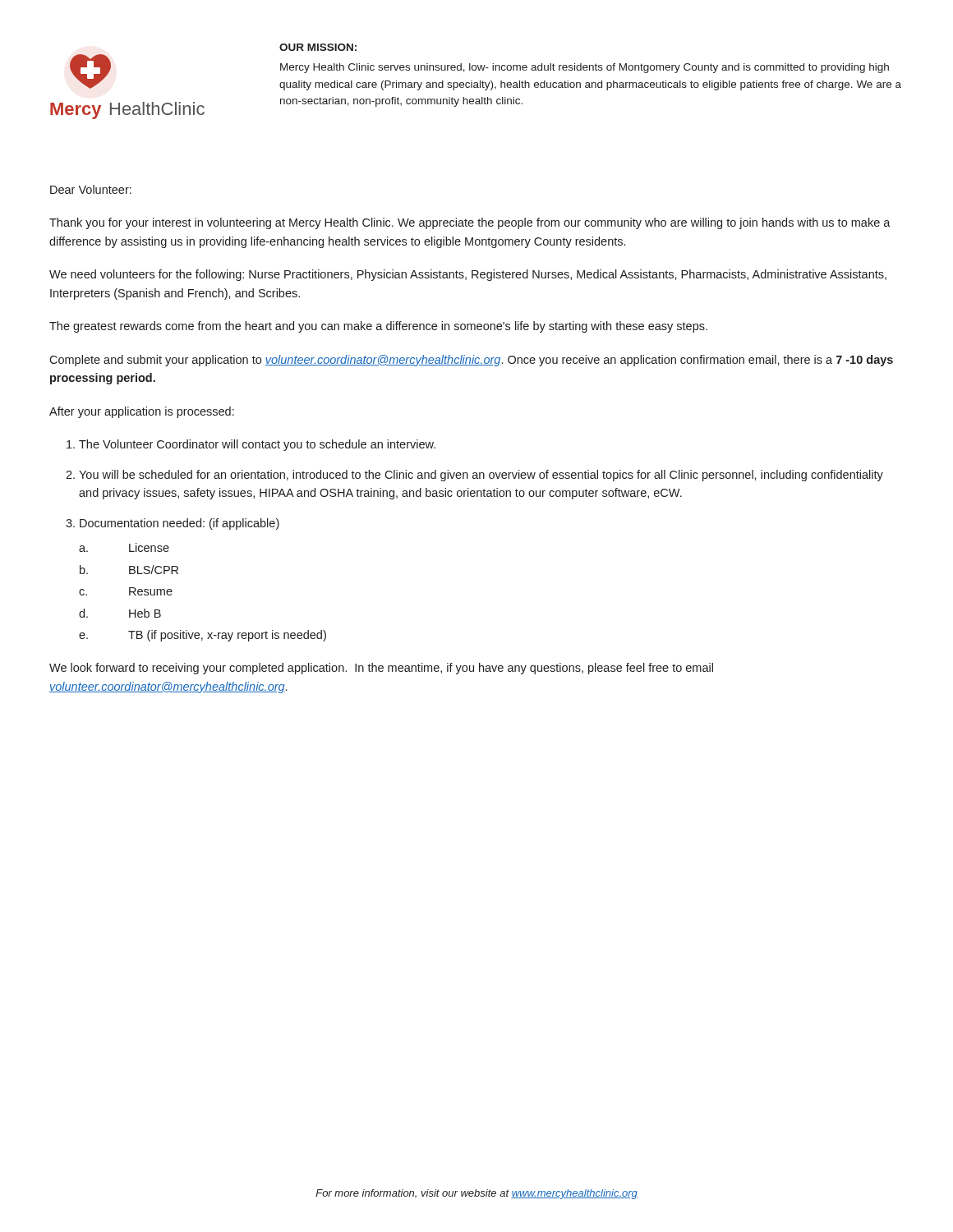The image size is (953, 1232).
Task: Locate the region starting "After your application is processed:"
Action: 142,411
